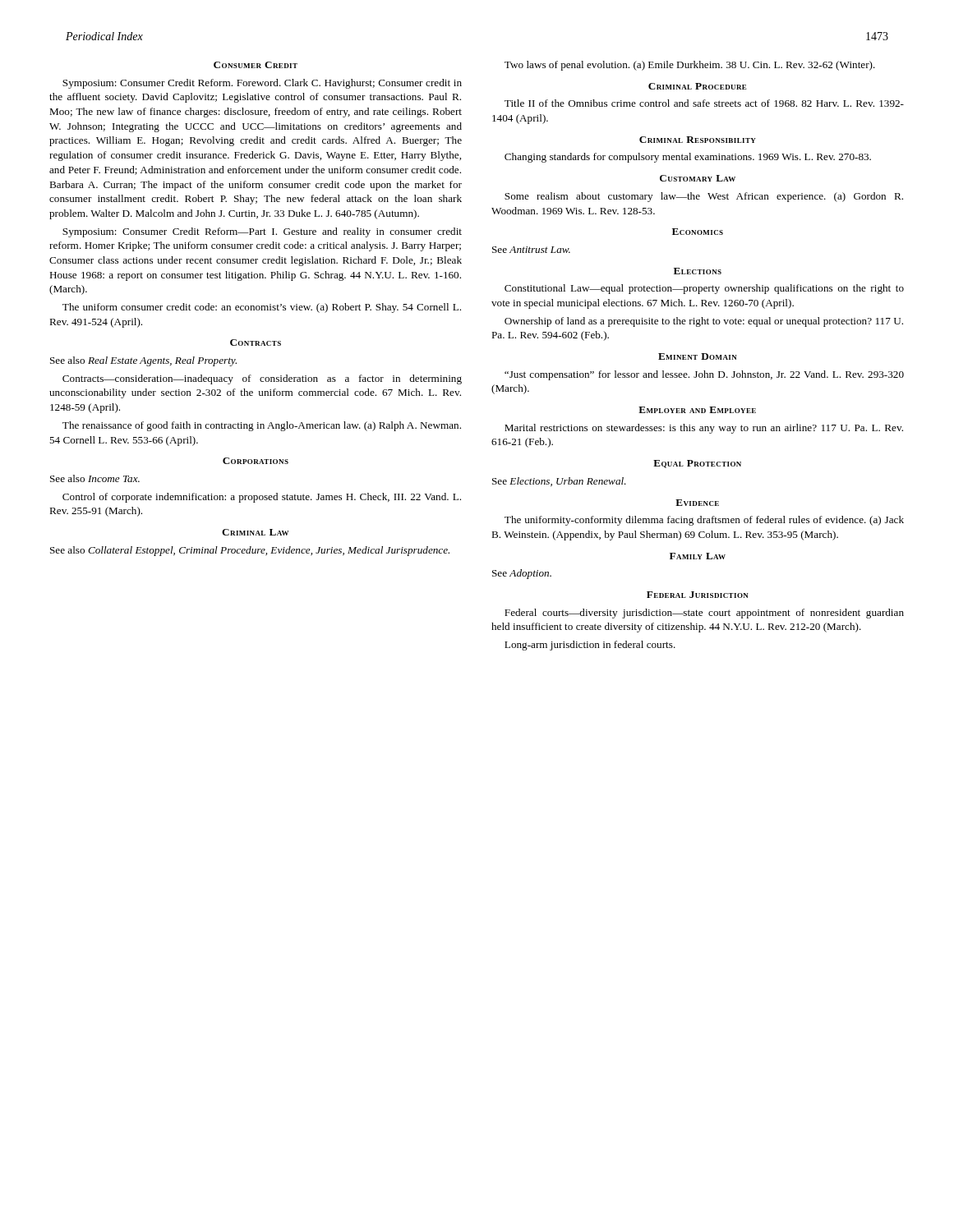Select the block starting "See Elections, Urban Renewal."
Viewport: 954px width, 1232px height.
coord(559,482)
